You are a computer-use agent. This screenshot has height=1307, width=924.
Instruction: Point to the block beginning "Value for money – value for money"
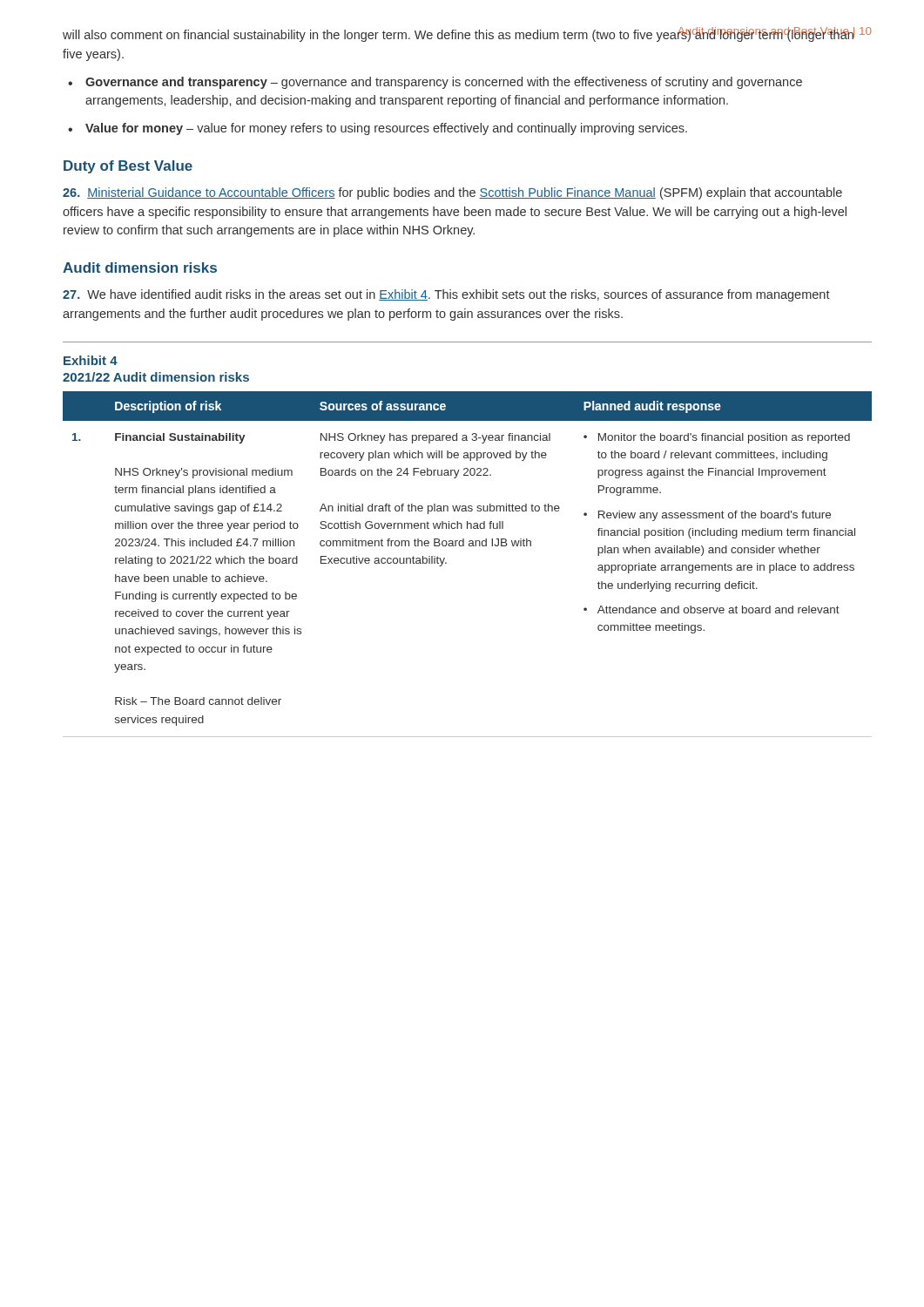pyautogui.click(x=387, y=128)
